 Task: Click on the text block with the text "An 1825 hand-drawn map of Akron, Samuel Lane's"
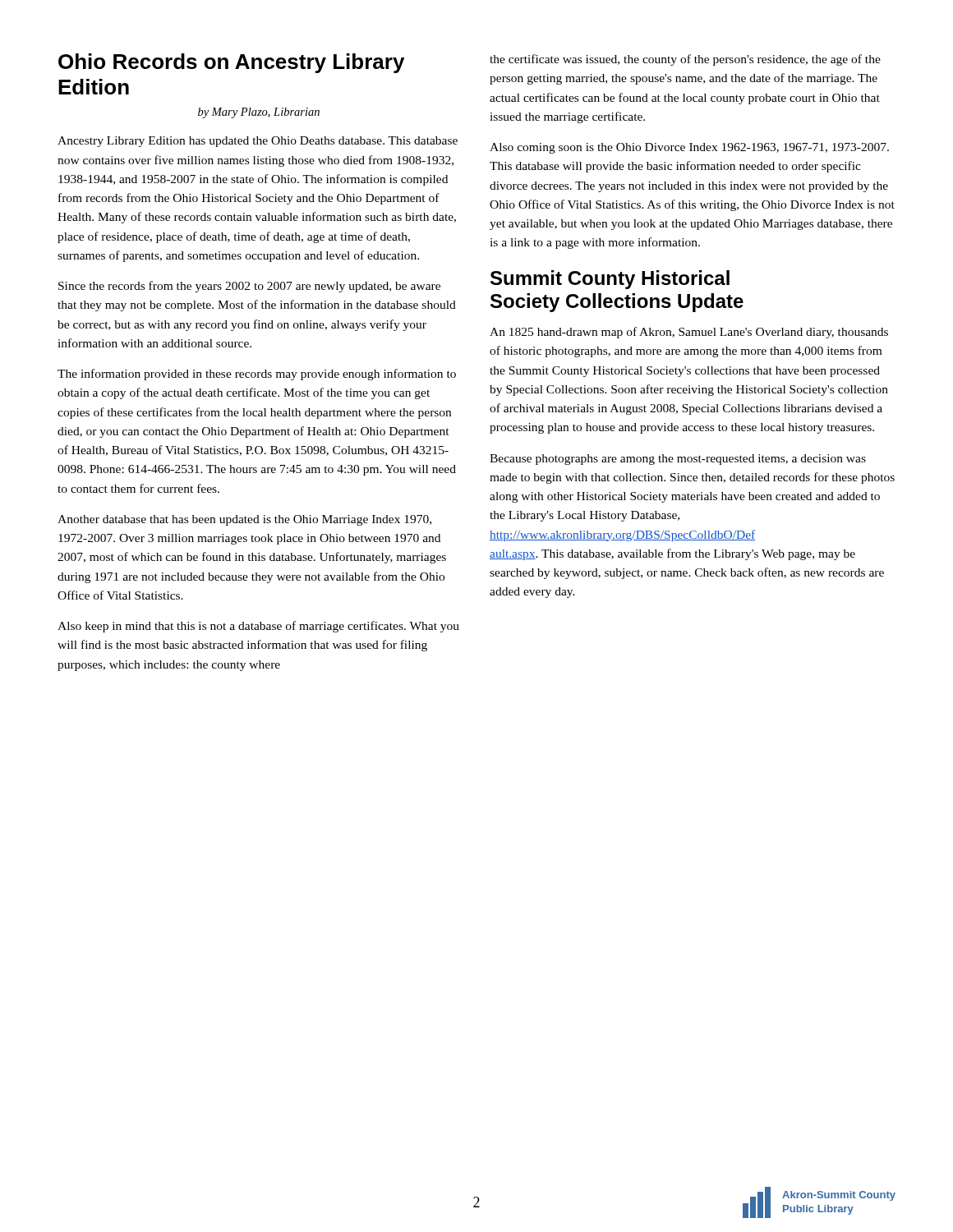click(689, 379)
